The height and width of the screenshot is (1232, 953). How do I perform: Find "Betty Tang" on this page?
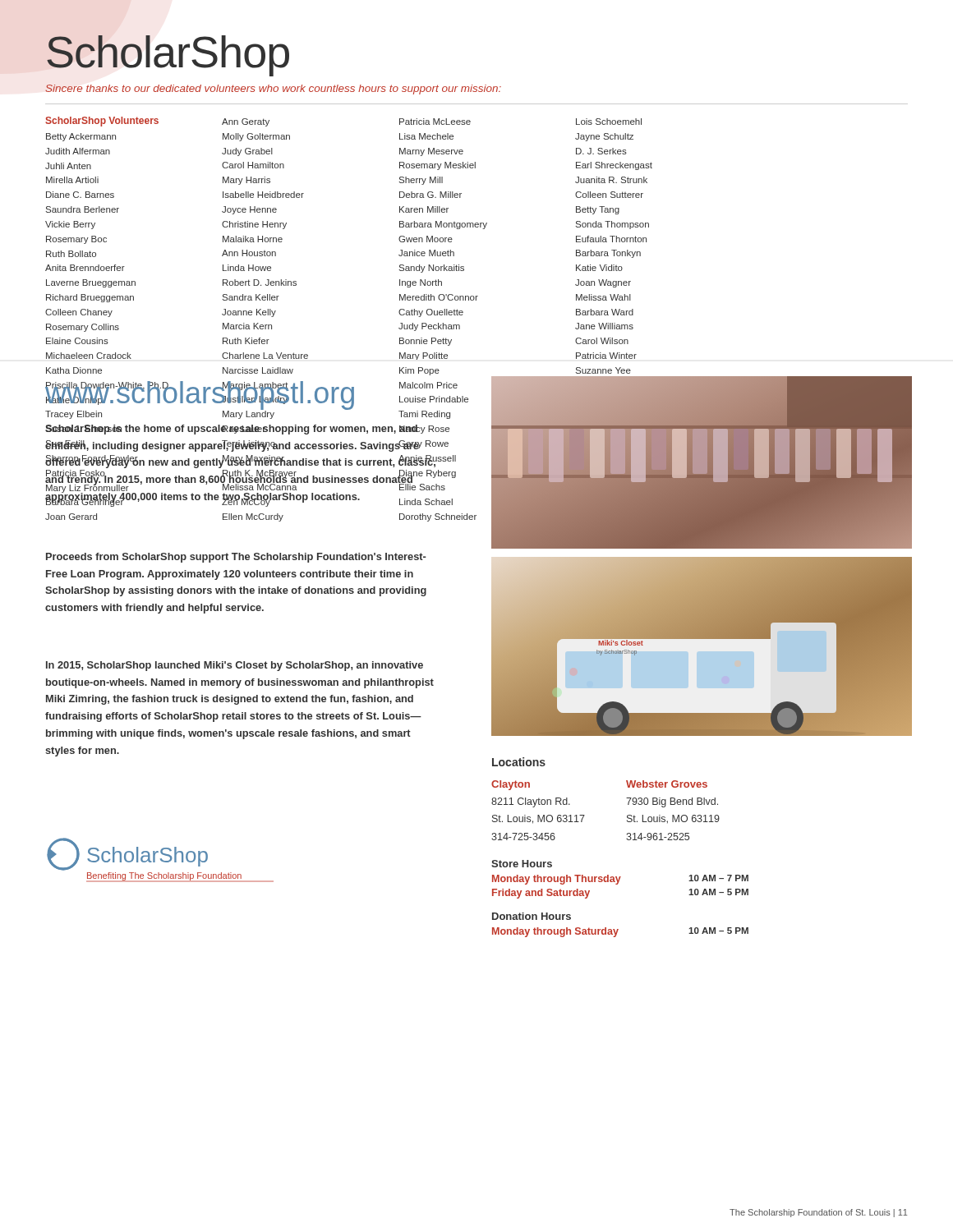tap(597, 209)
